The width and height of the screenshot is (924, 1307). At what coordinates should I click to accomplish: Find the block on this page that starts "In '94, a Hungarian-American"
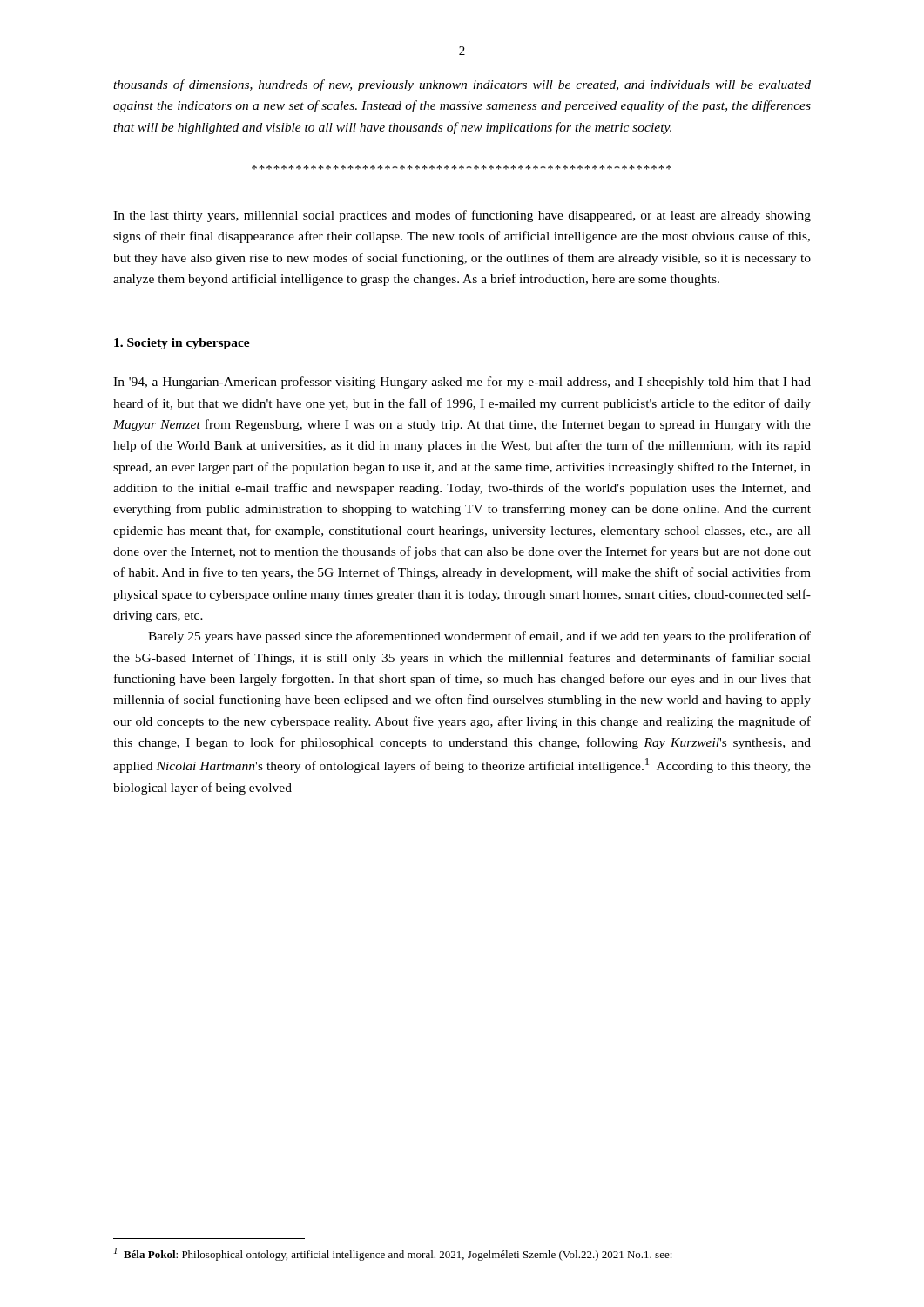click(462, 498)
